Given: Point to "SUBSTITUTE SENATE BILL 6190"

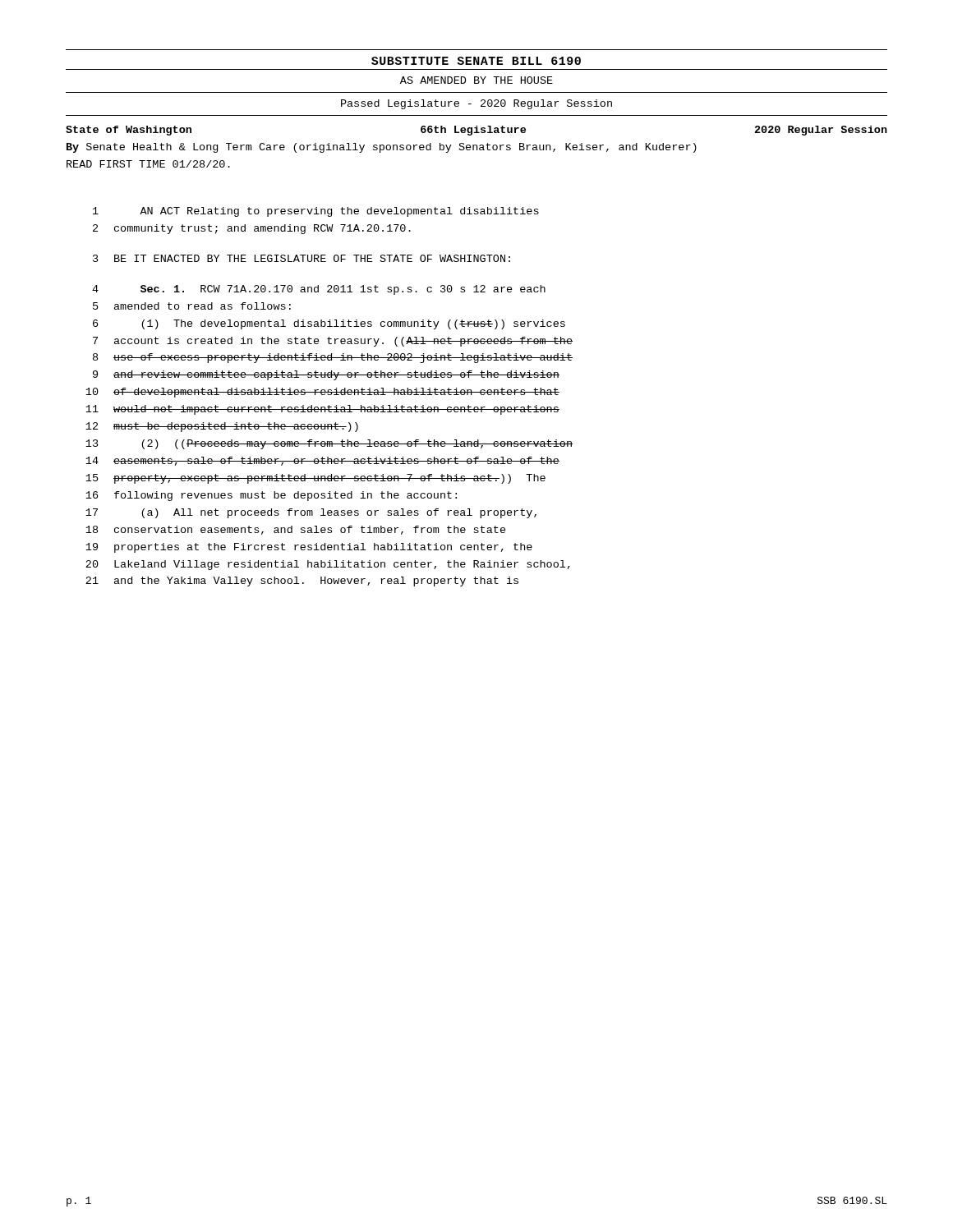Looking at the screenshot, I should point(476,62).
